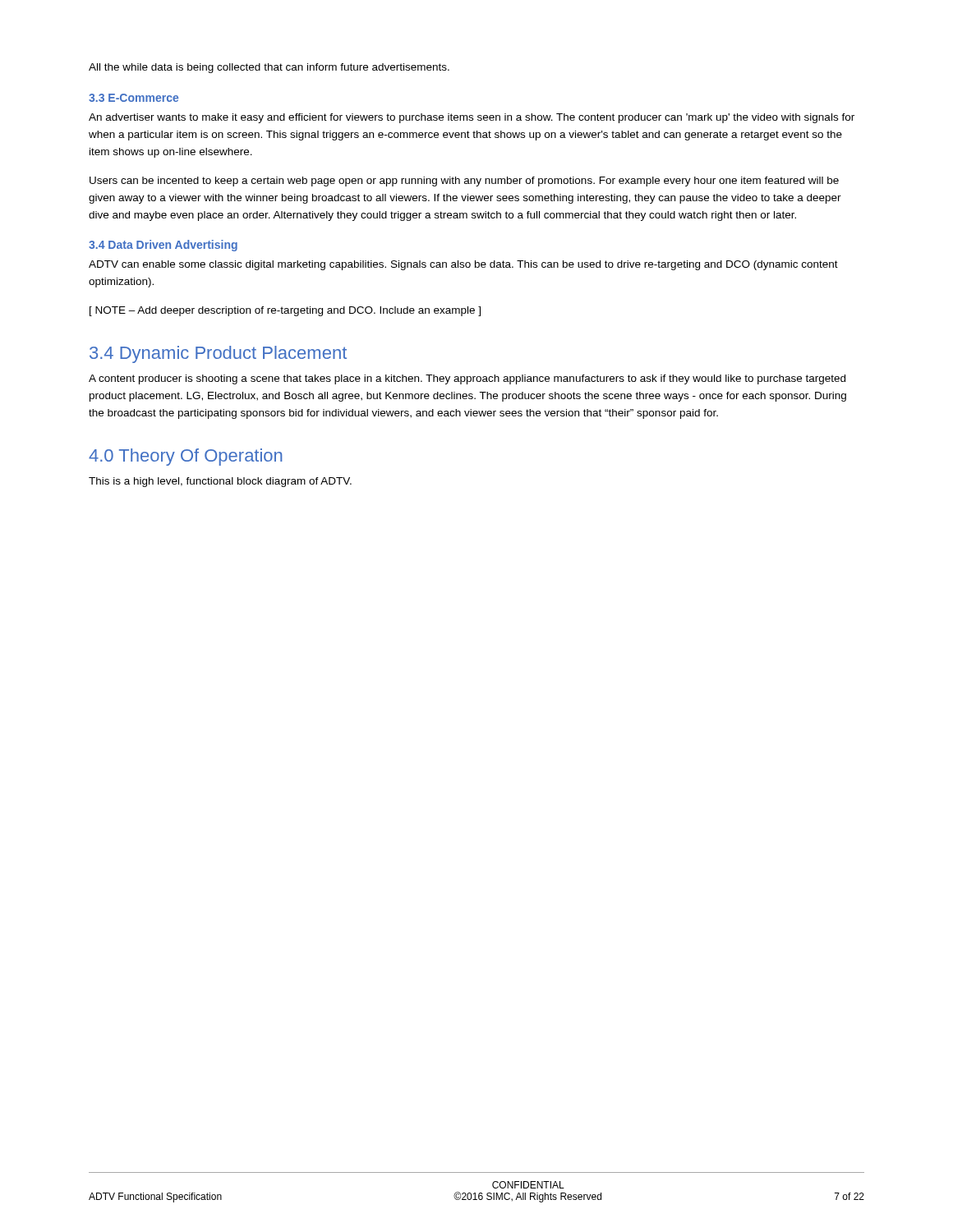The width and height of the screenshot is (953, 1232).
Task: Click the passage that begins "[ NOTE –"
Action: (x=285, y=310)
